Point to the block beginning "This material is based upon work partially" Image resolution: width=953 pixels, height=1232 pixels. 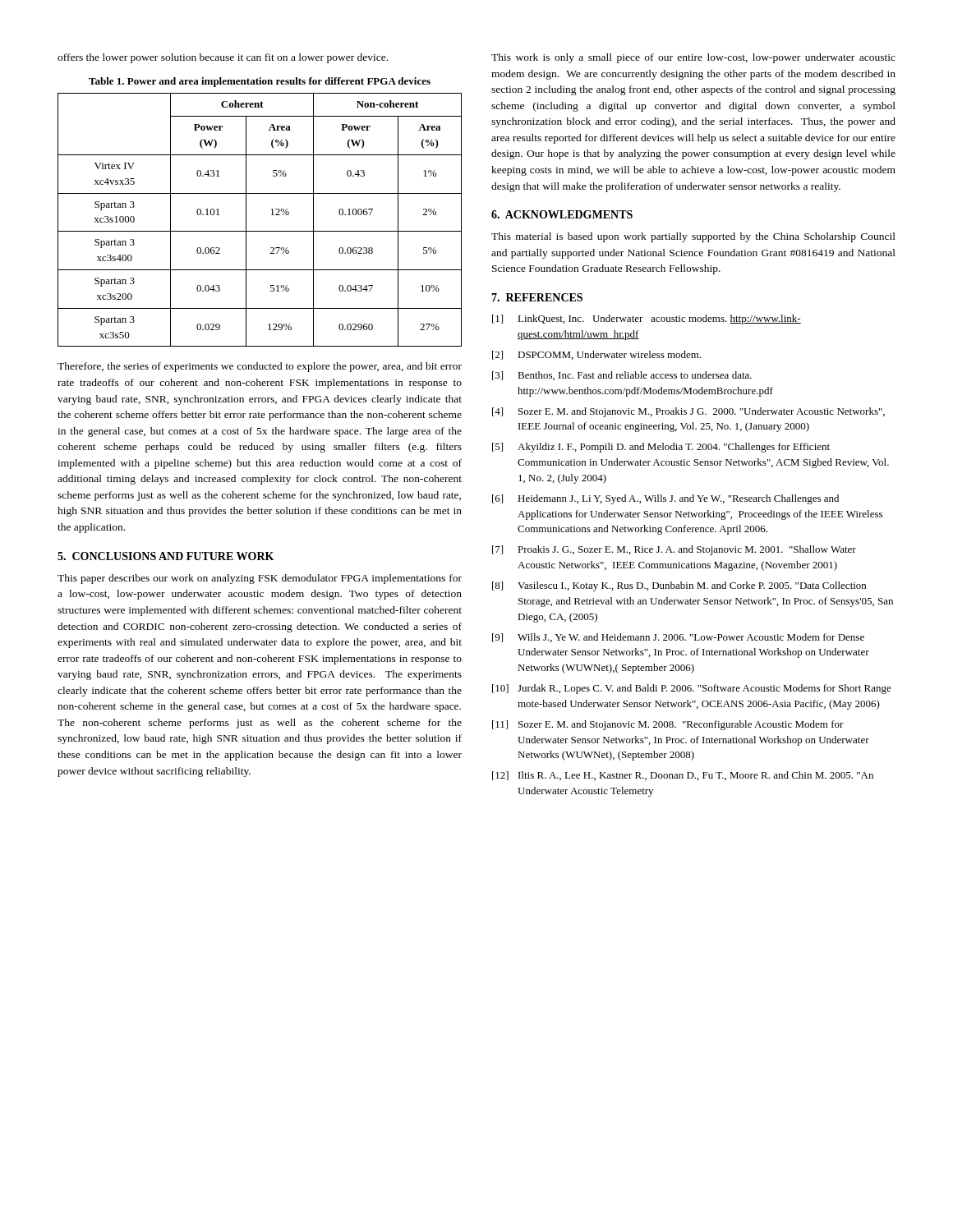pyautogui.click(x=693, y=253)
